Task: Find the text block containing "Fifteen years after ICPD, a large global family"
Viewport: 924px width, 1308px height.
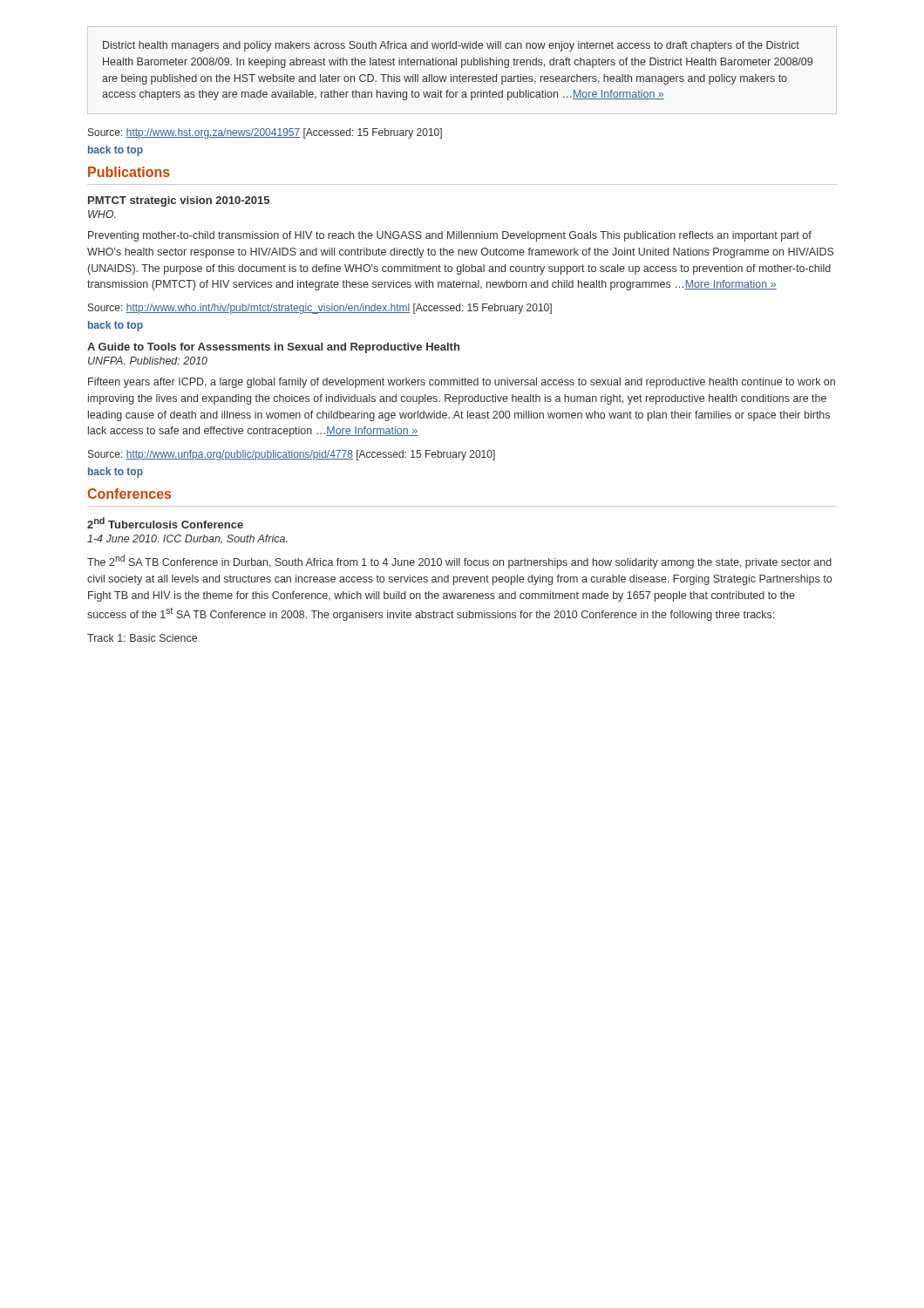Action: tap(461, 406)
